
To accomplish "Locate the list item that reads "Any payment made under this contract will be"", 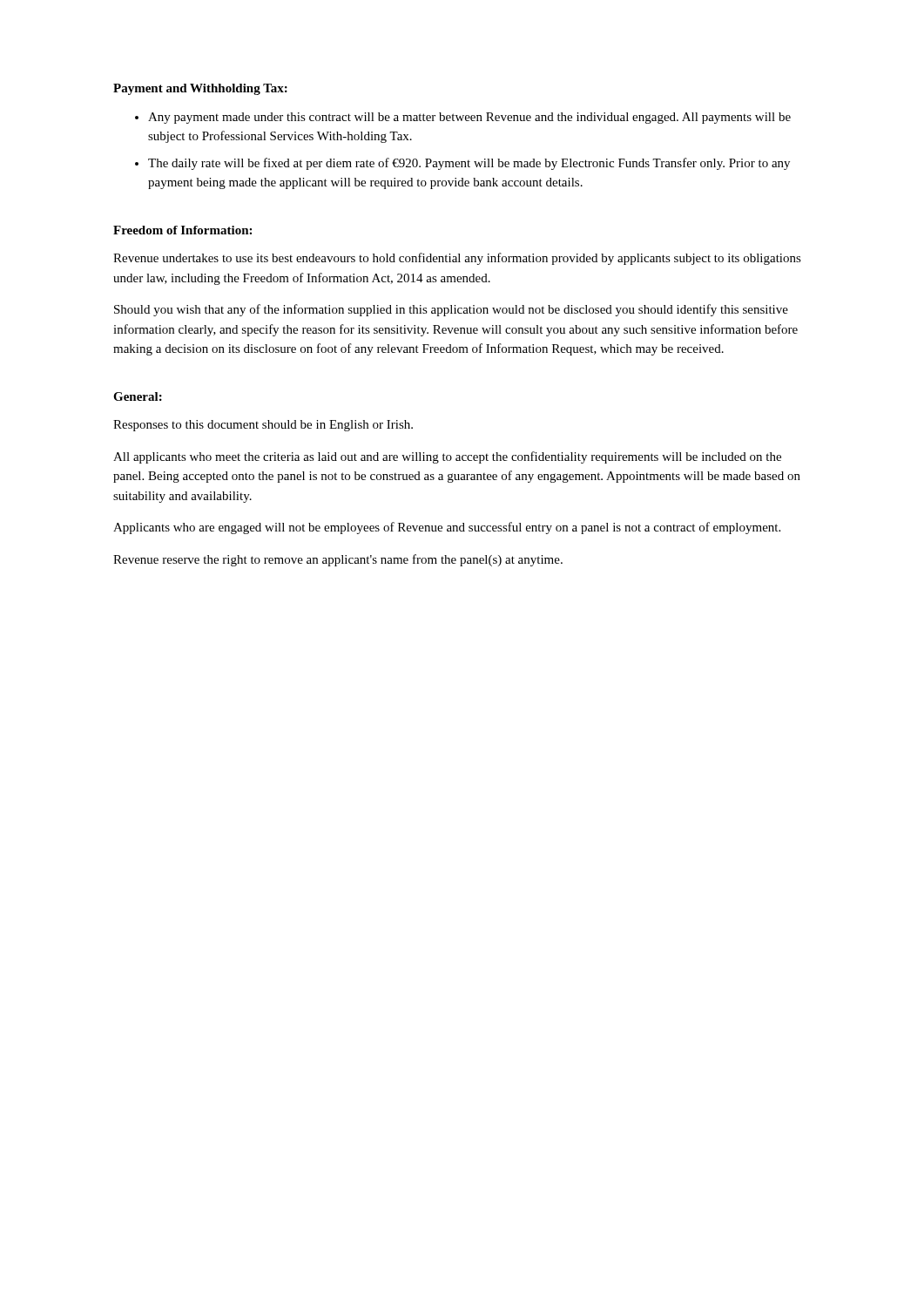I will point(469,126).
